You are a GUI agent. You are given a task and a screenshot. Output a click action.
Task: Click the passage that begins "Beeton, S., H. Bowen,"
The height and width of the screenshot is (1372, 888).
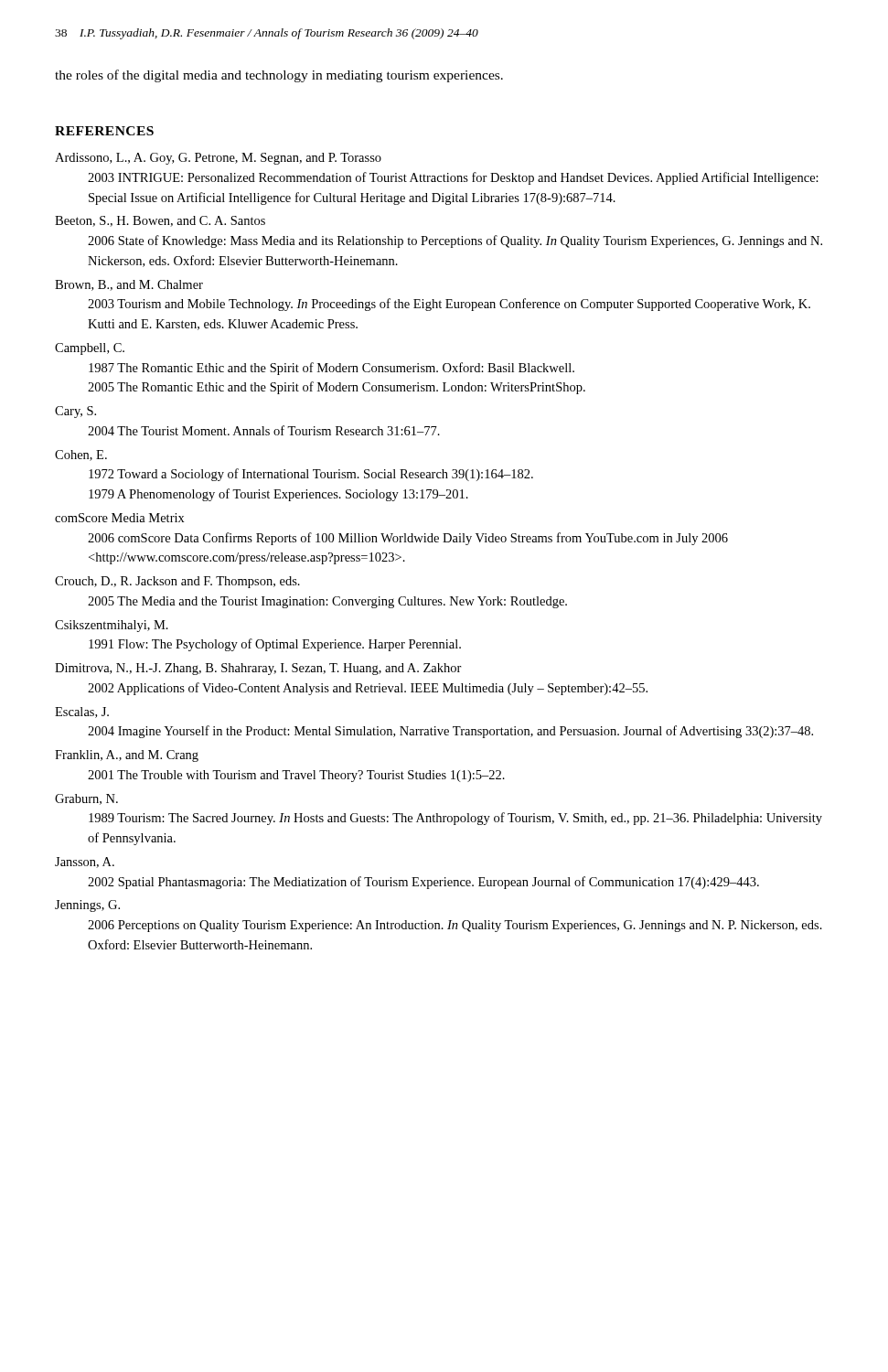(444, 241)
